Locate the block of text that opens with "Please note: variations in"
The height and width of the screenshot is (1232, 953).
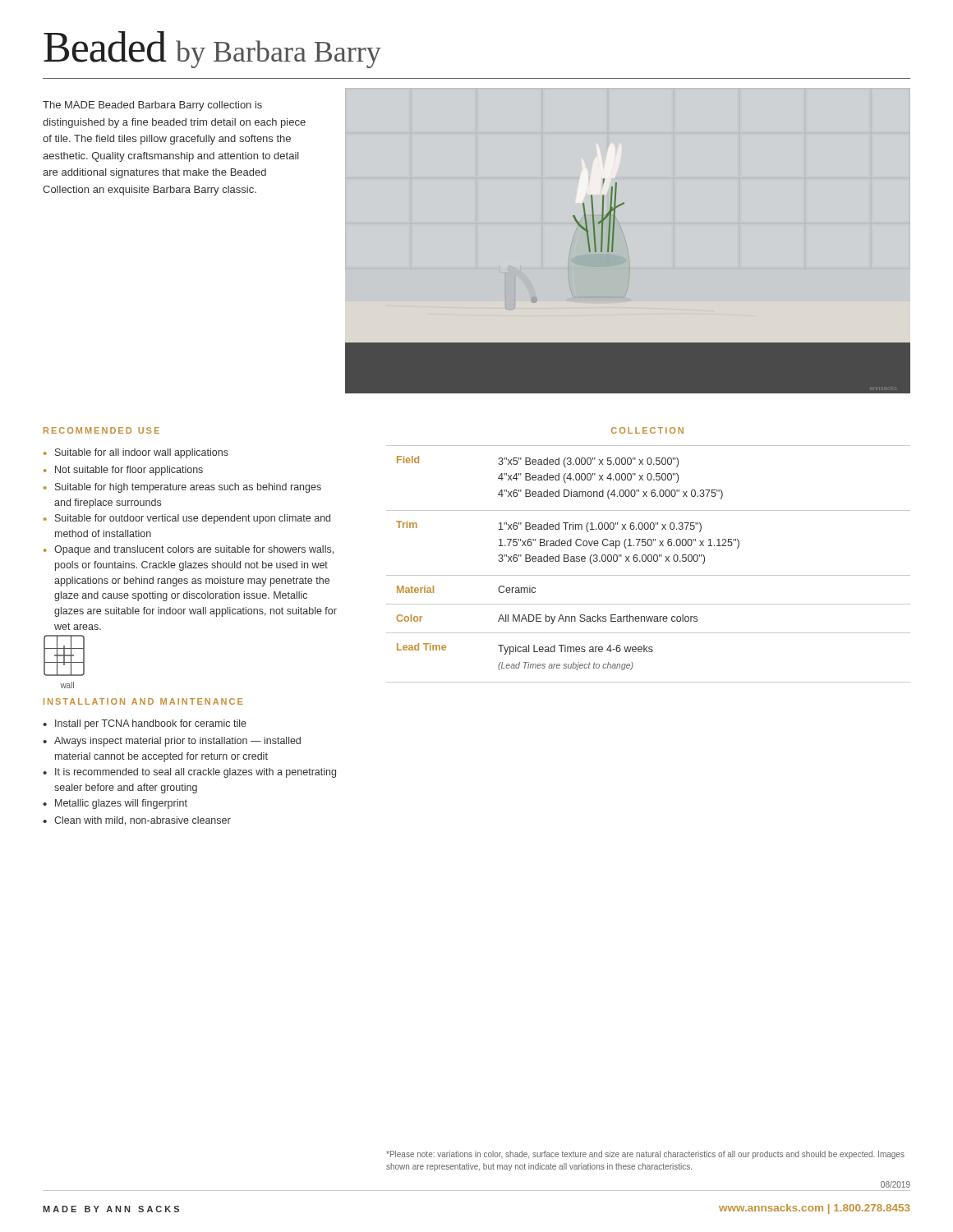[x=645, y=1161]
